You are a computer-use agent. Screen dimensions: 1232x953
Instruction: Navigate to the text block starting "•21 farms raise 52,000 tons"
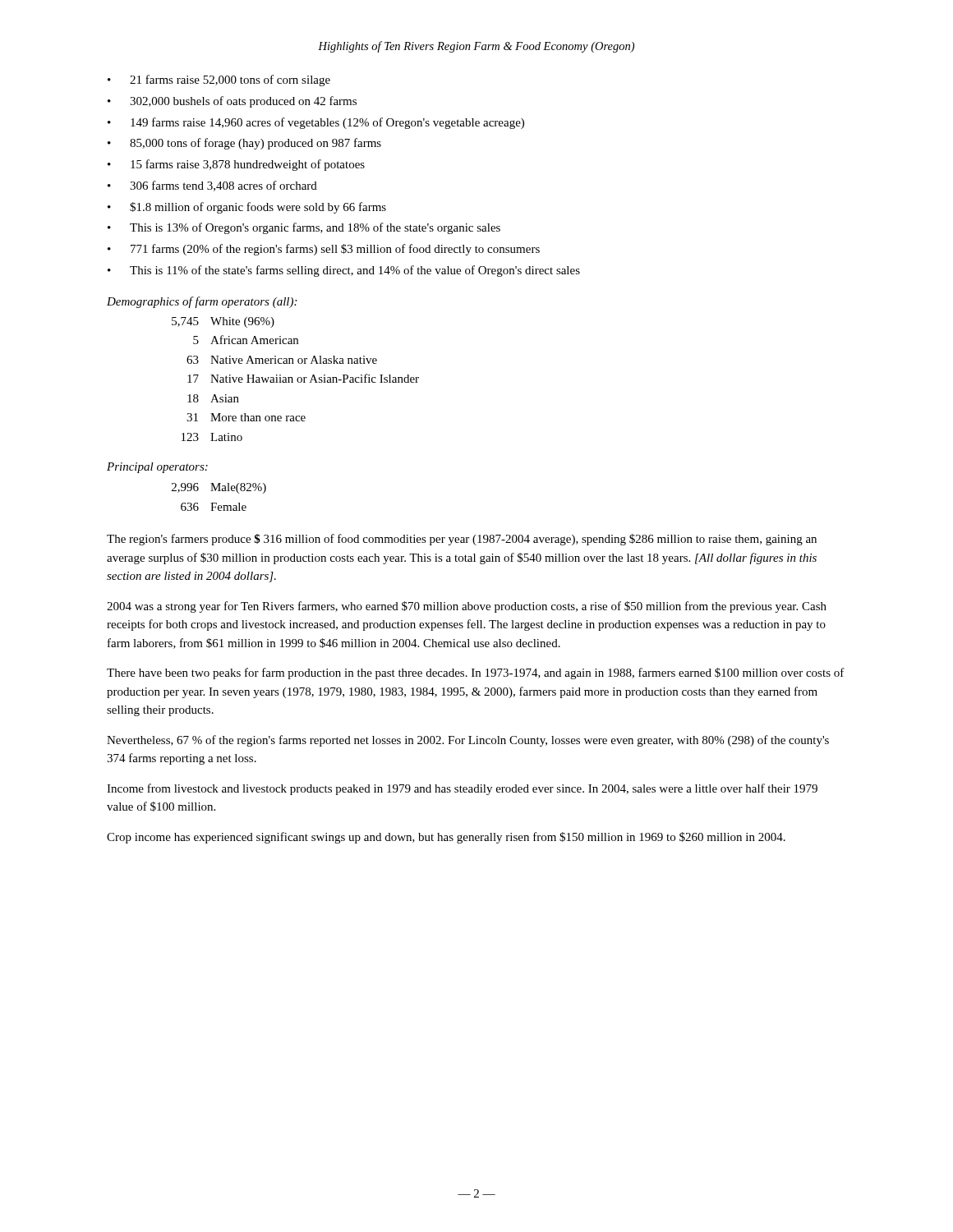[x=219, y=80]
